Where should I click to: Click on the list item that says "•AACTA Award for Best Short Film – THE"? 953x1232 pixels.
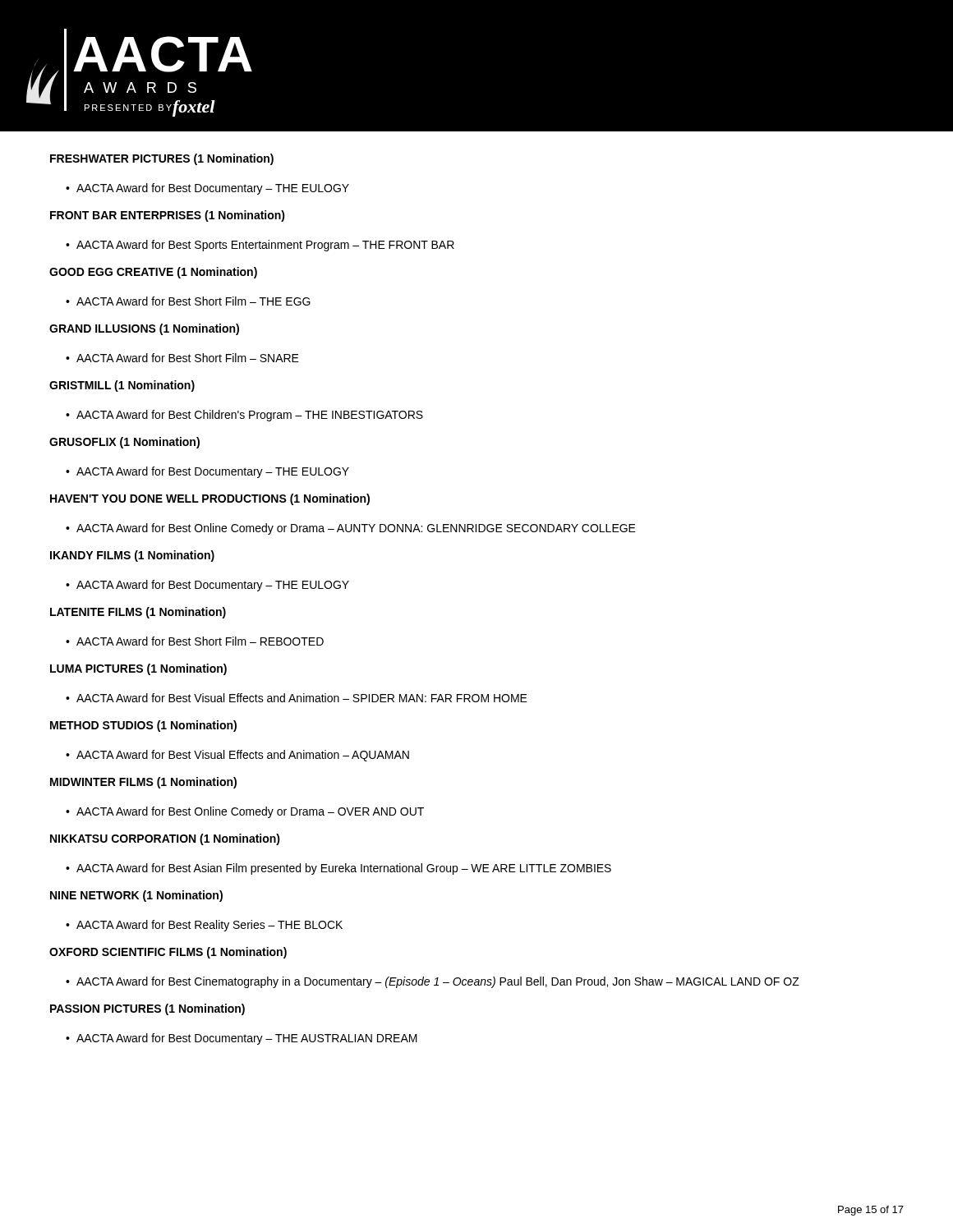click(188, 301)
